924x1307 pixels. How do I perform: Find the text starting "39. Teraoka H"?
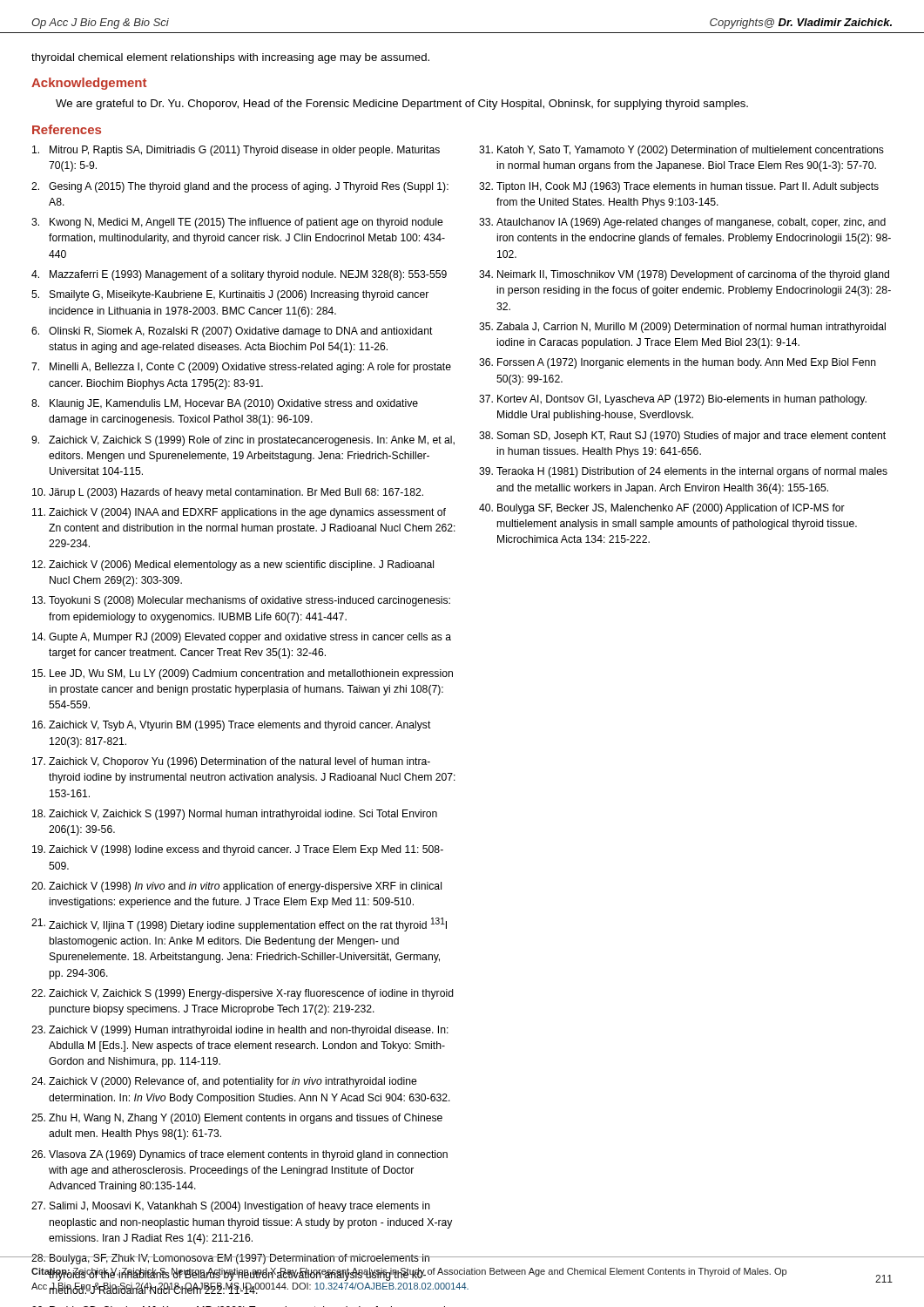[x=686, y=480]
